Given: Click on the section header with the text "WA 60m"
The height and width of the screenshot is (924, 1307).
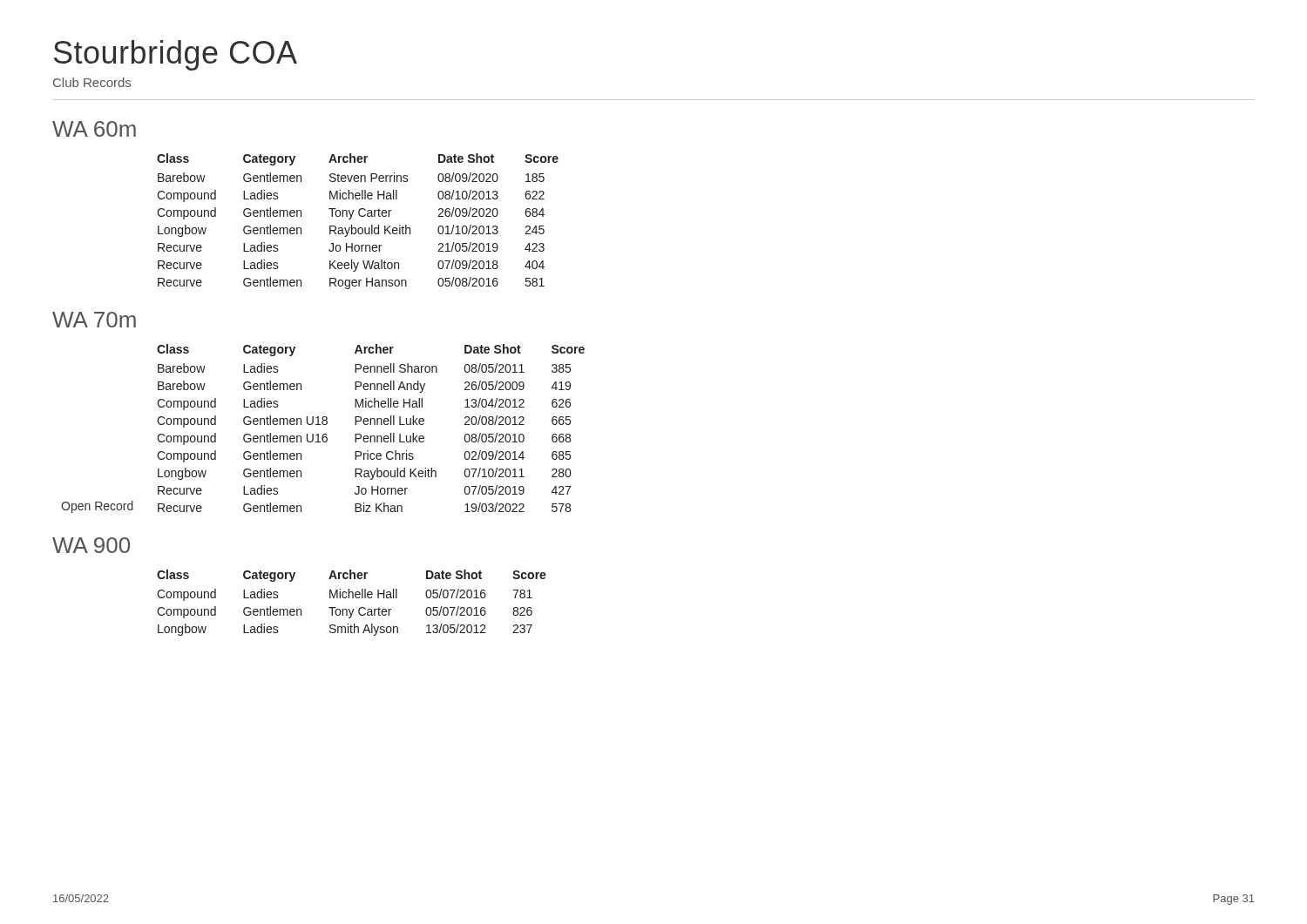Looking at the screenshot, I should click(x=94, y=129).
